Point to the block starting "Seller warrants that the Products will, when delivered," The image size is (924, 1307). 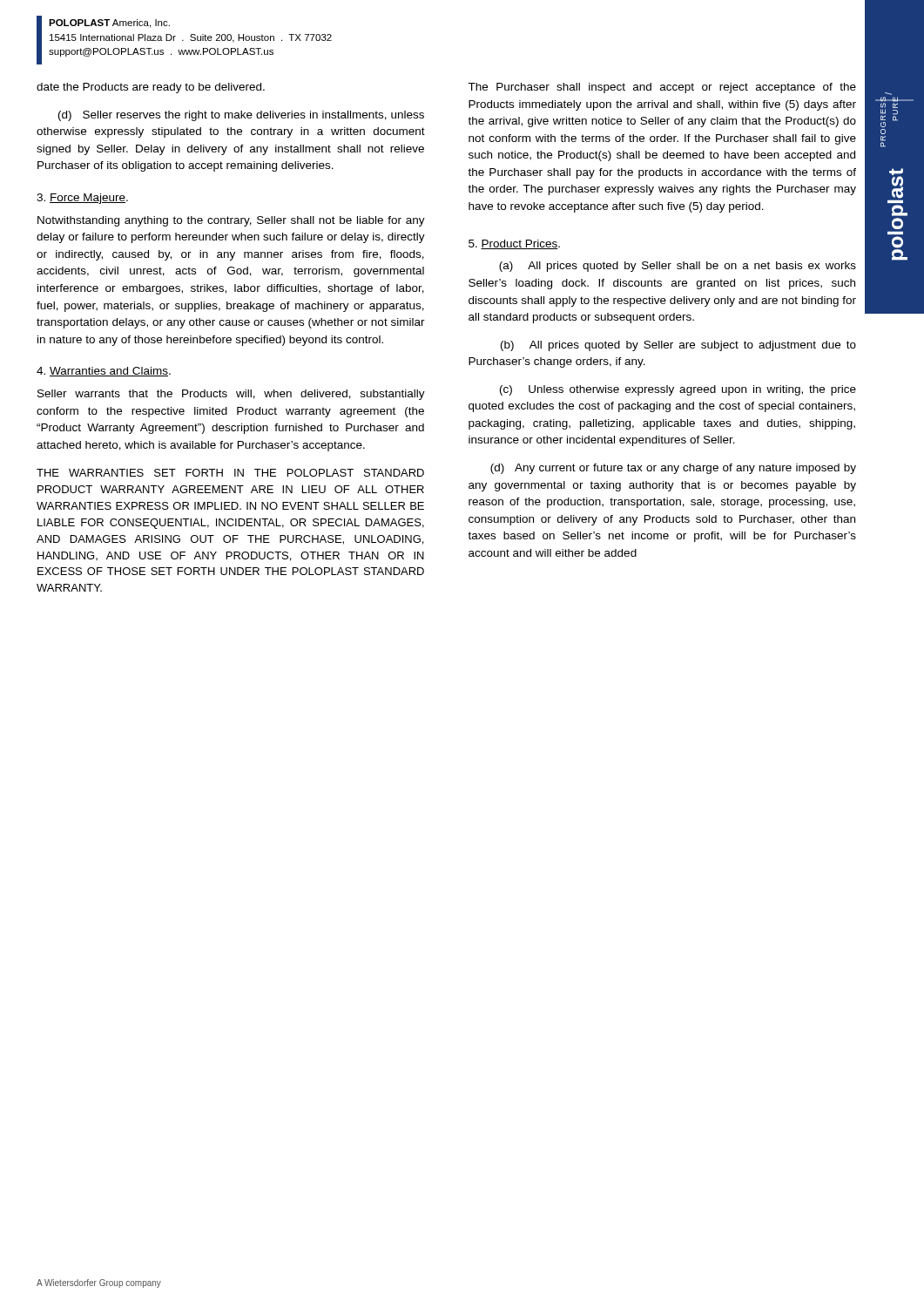coord(231,419)
